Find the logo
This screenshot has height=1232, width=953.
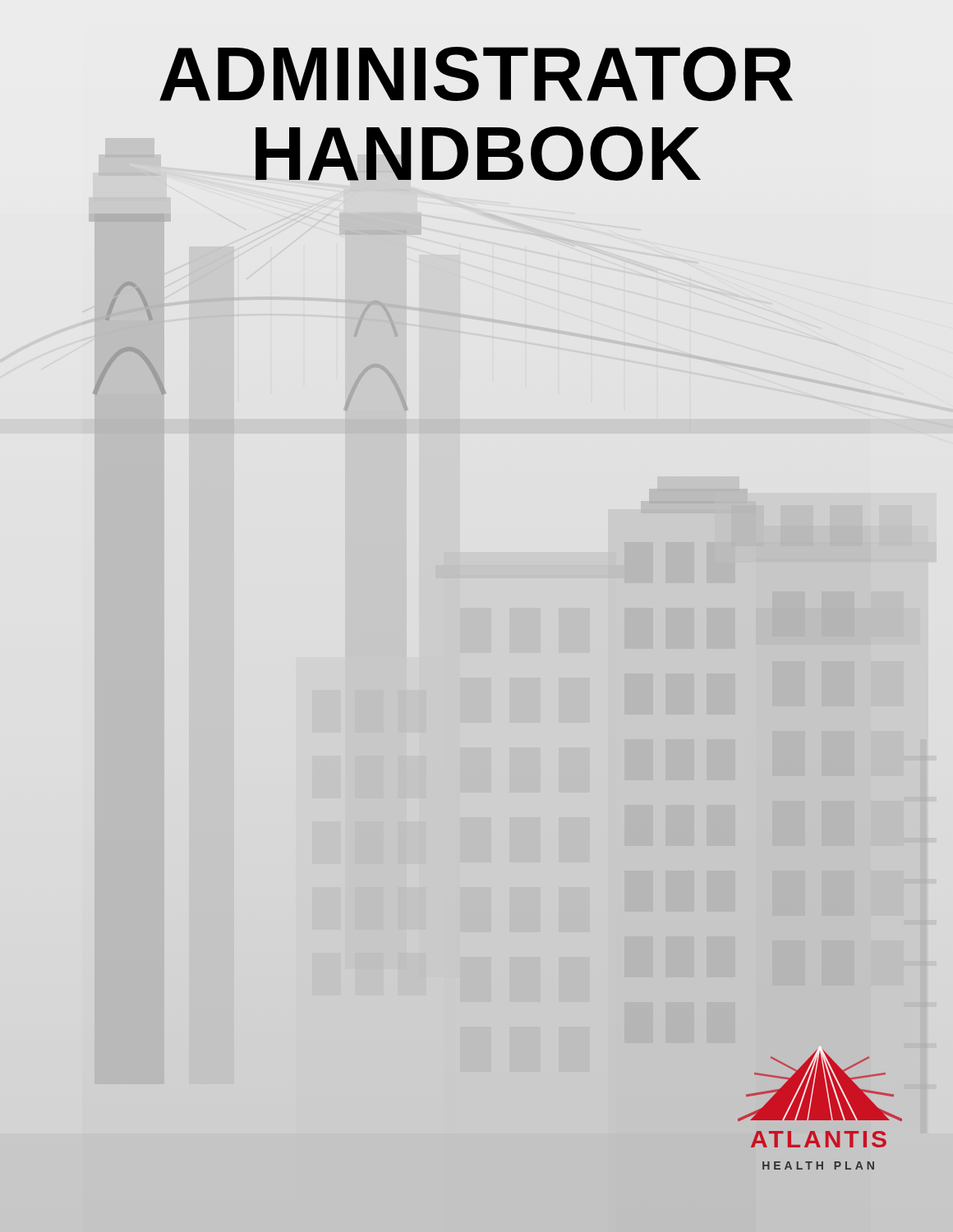820,1112
